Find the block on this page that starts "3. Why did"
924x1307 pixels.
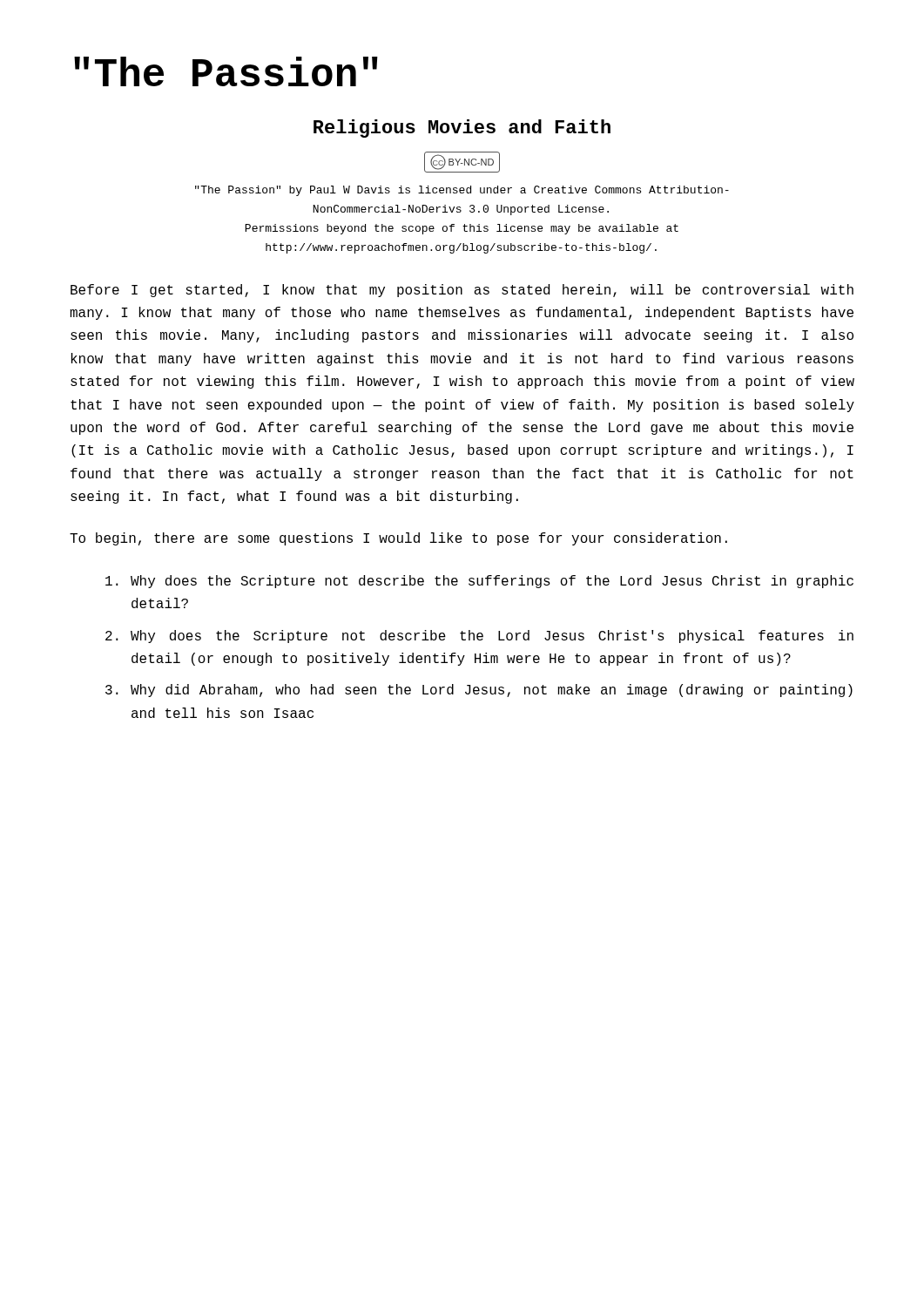(x=479, y=703)
